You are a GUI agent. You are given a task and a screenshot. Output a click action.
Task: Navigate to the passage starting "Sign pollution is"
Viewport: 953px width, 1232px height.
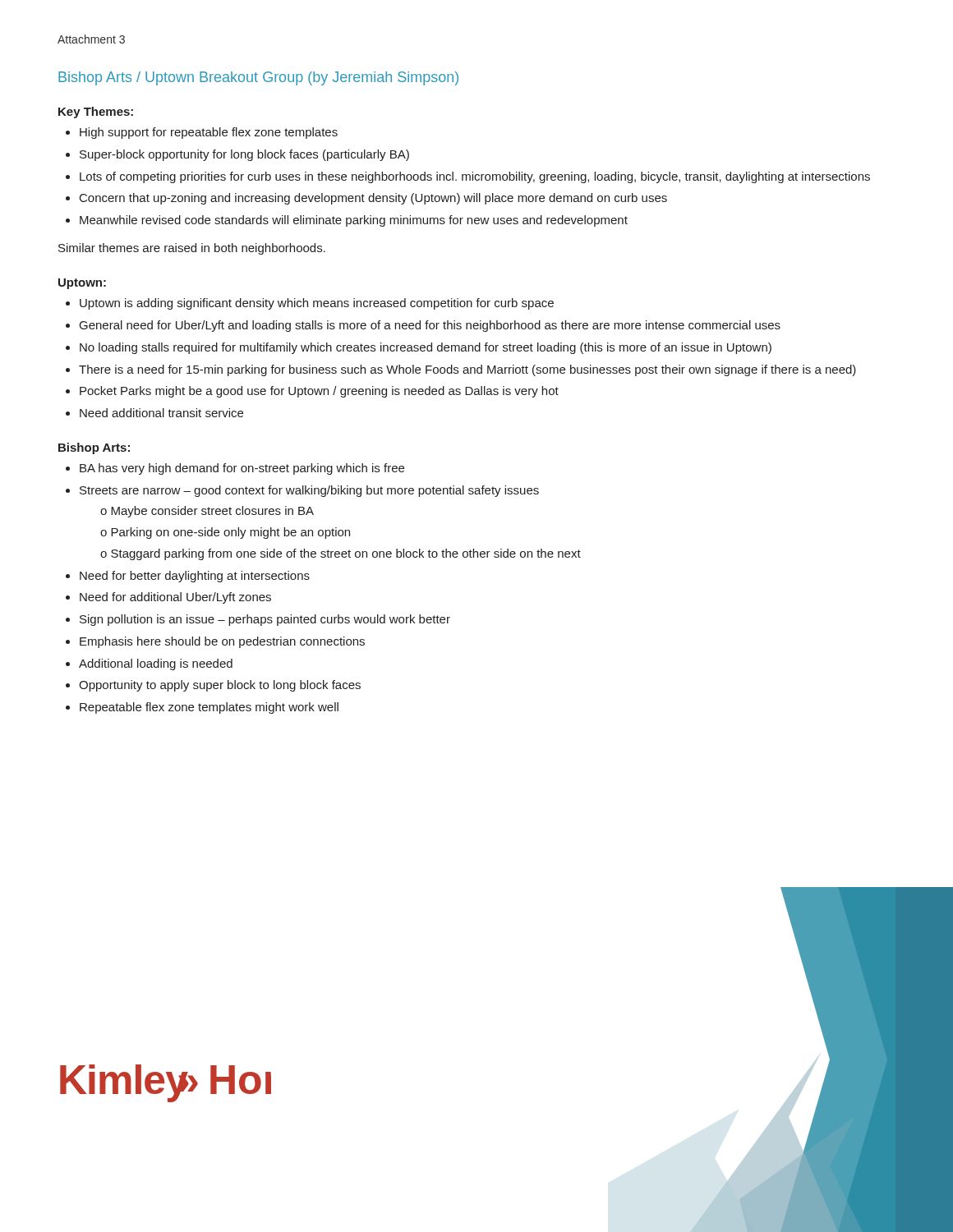tap(265, 619)
